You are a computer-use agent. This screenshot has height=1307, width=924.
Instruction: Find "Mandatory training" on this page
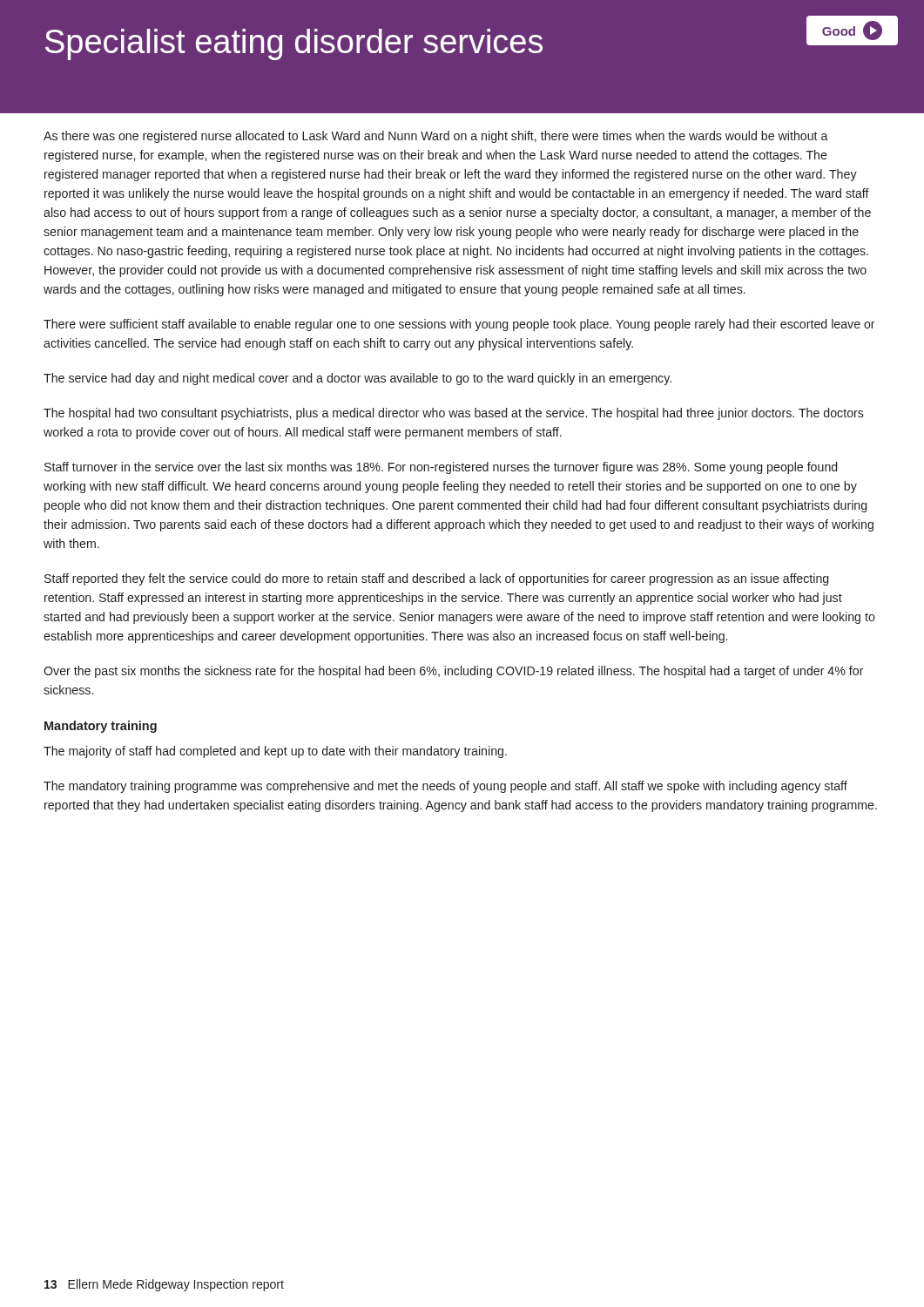pos(100,726)
